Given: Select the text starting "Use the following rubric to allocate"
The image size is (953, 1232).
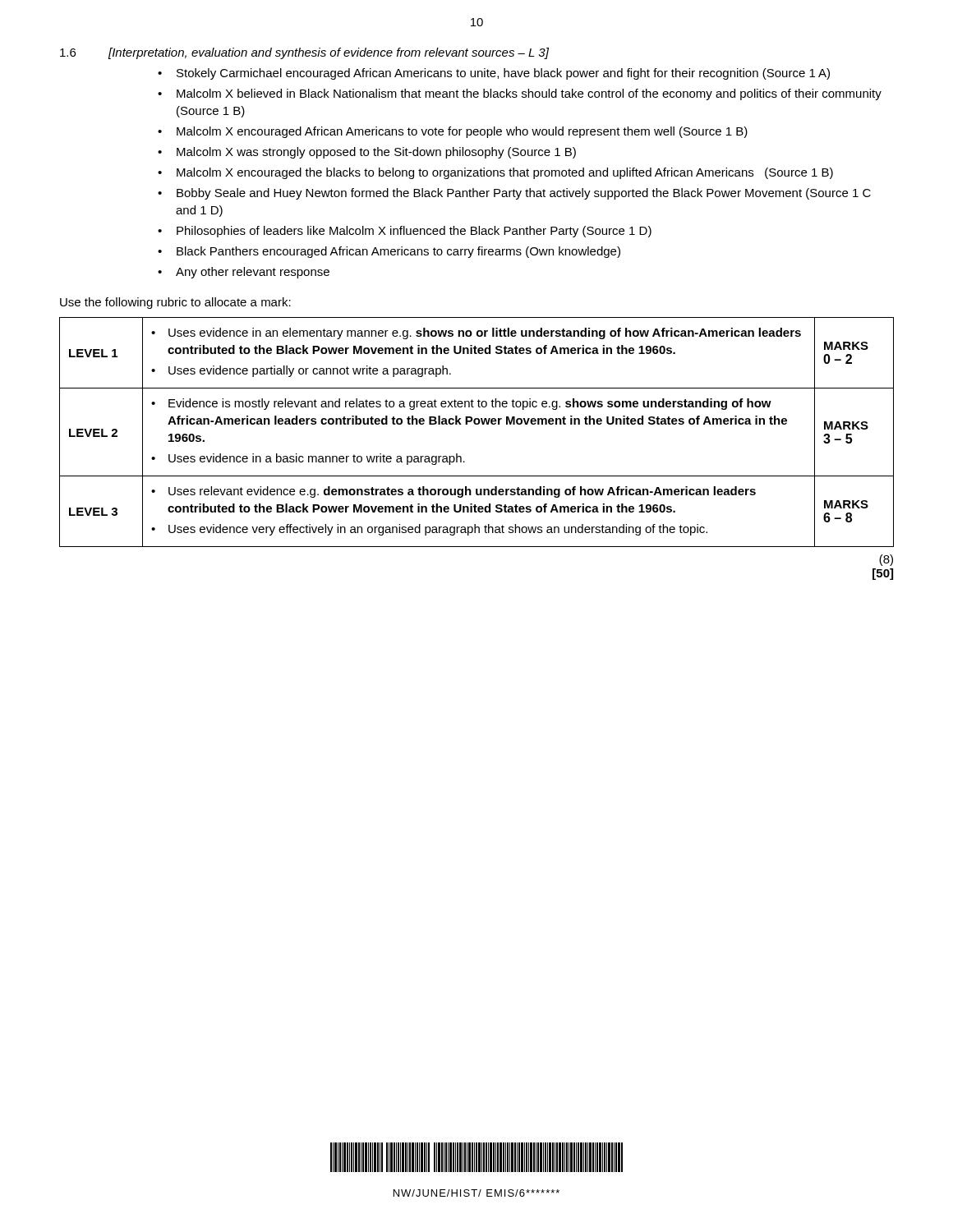Looking at the screenshot, I should [x=175, y=302].
